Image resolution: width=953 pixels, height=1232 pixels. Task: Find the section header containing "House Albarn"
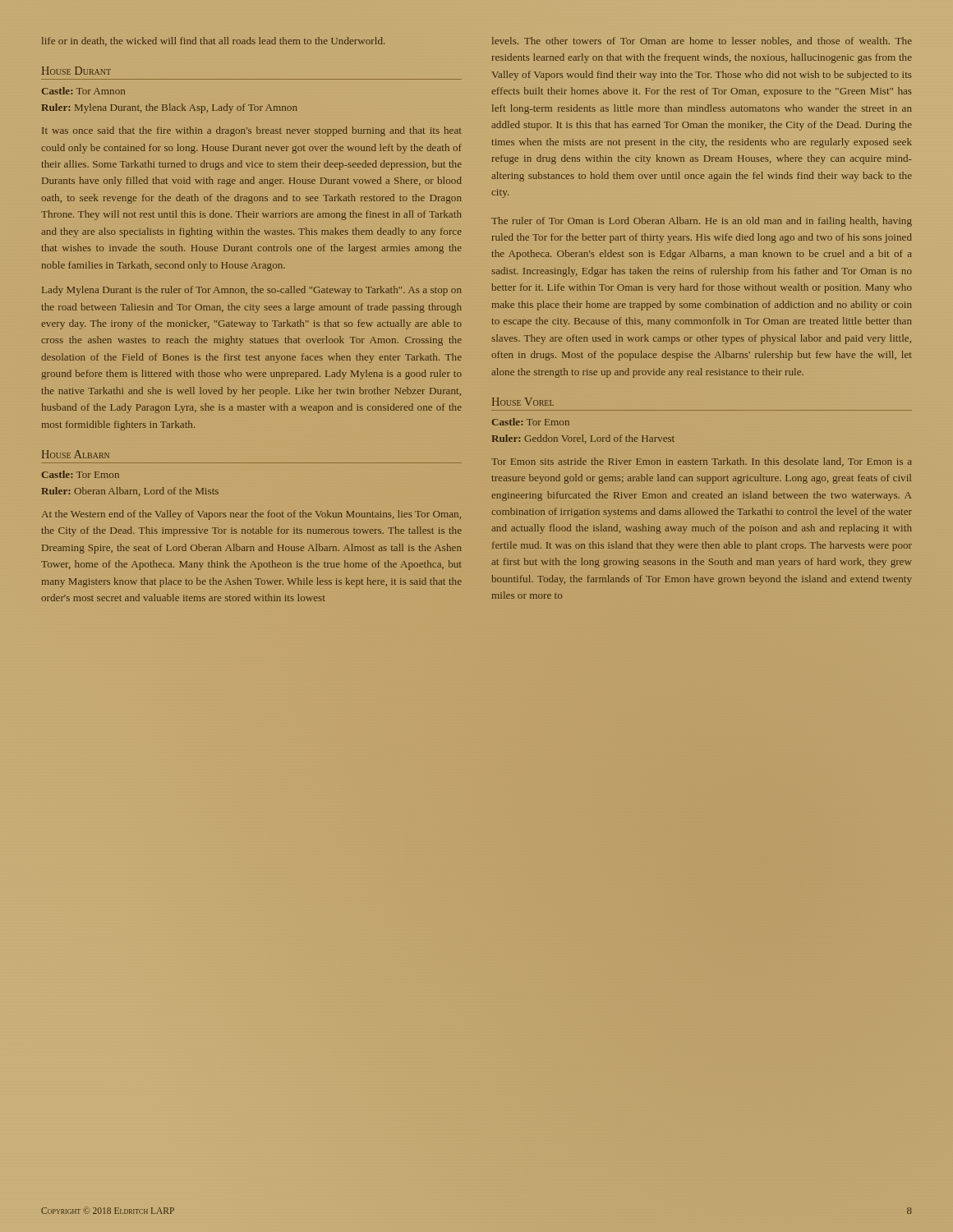pos(251,456)
